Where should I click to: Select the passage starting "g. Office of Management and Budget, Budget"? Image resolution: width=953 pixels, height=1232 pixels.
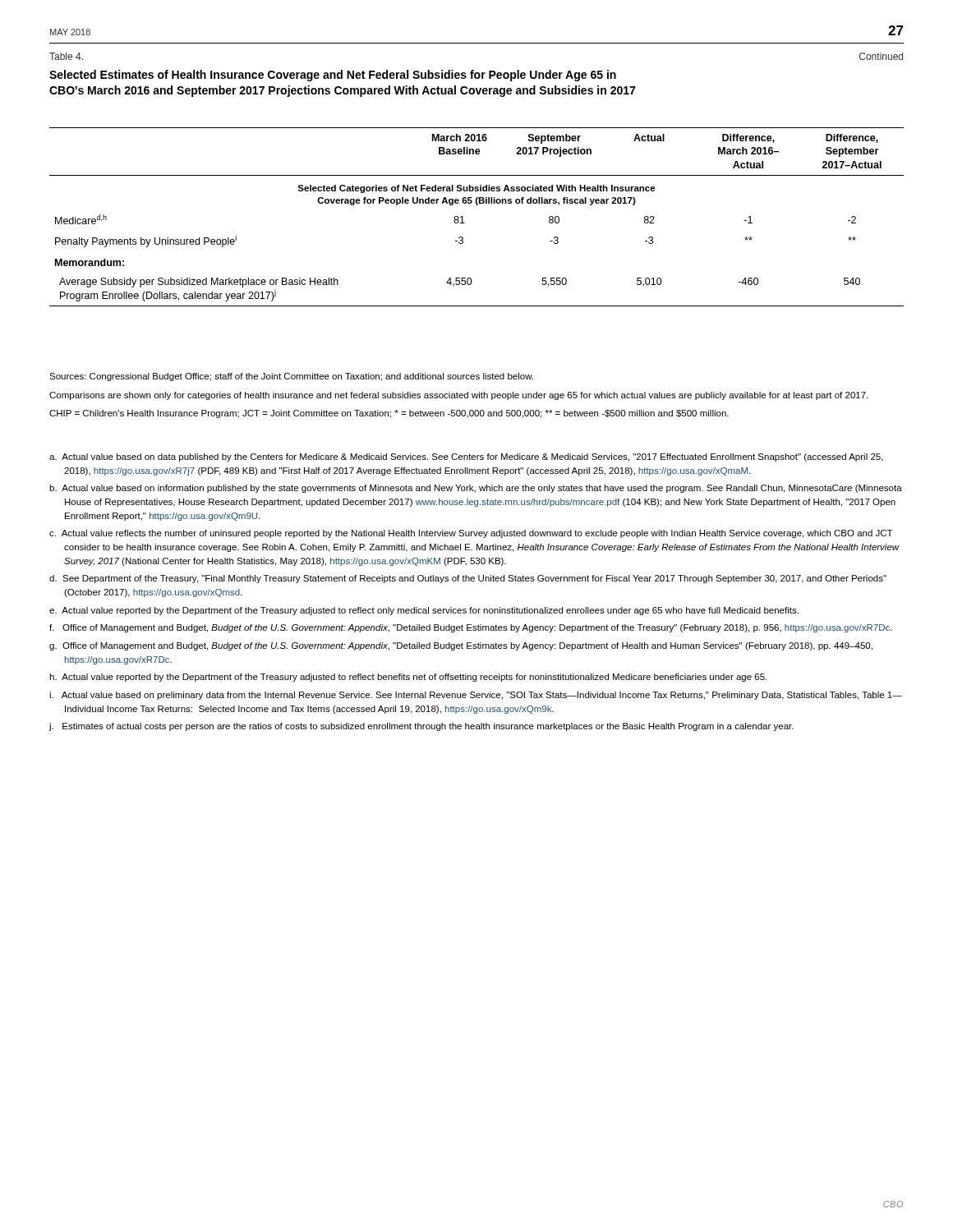(461, 652)
